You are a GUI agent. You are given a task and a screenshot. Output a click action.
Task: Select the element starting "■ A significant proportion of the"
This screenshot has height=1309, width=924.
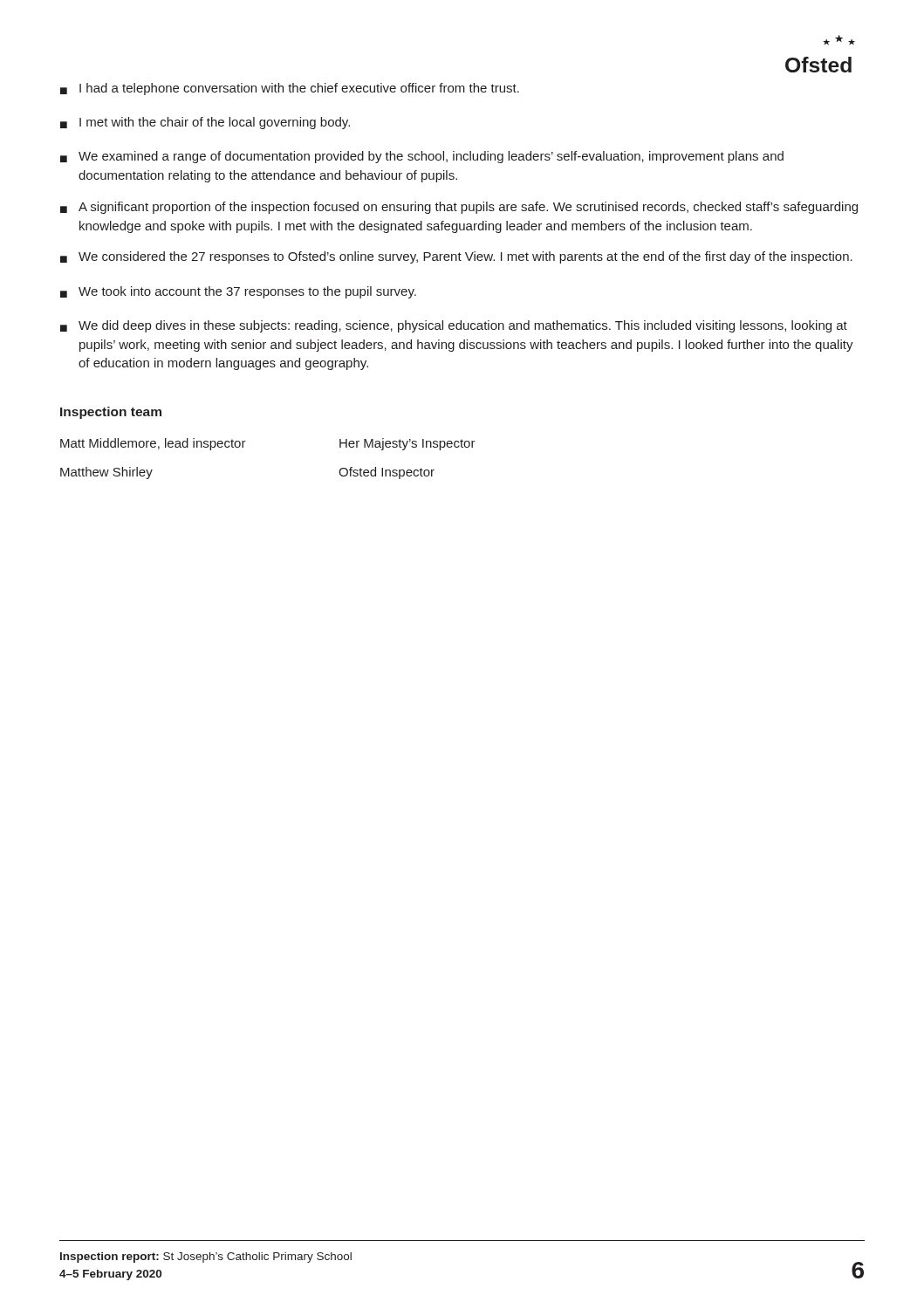tap(462, 216)
